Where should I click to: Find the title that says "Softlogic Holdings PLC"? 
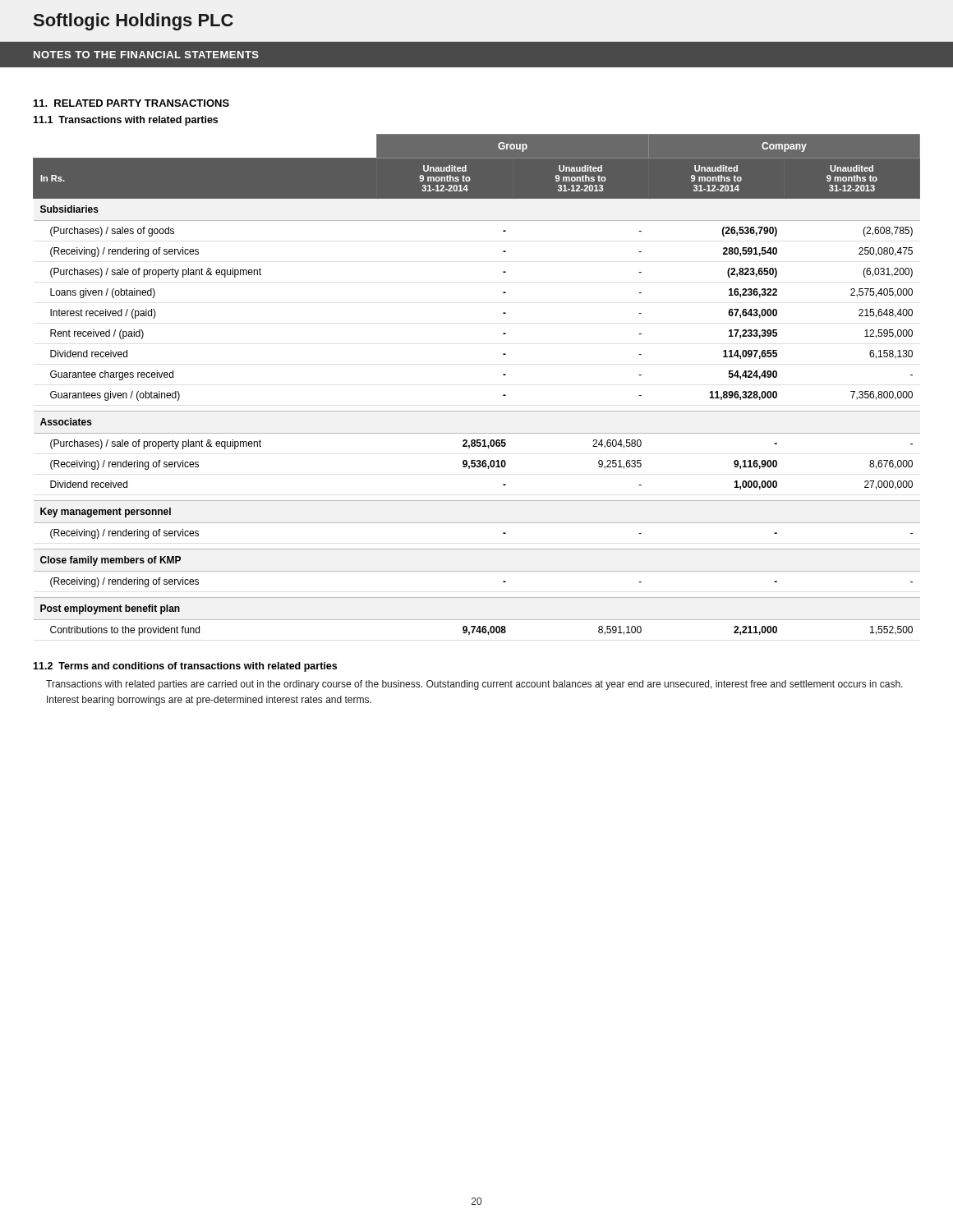coord(133,20)
